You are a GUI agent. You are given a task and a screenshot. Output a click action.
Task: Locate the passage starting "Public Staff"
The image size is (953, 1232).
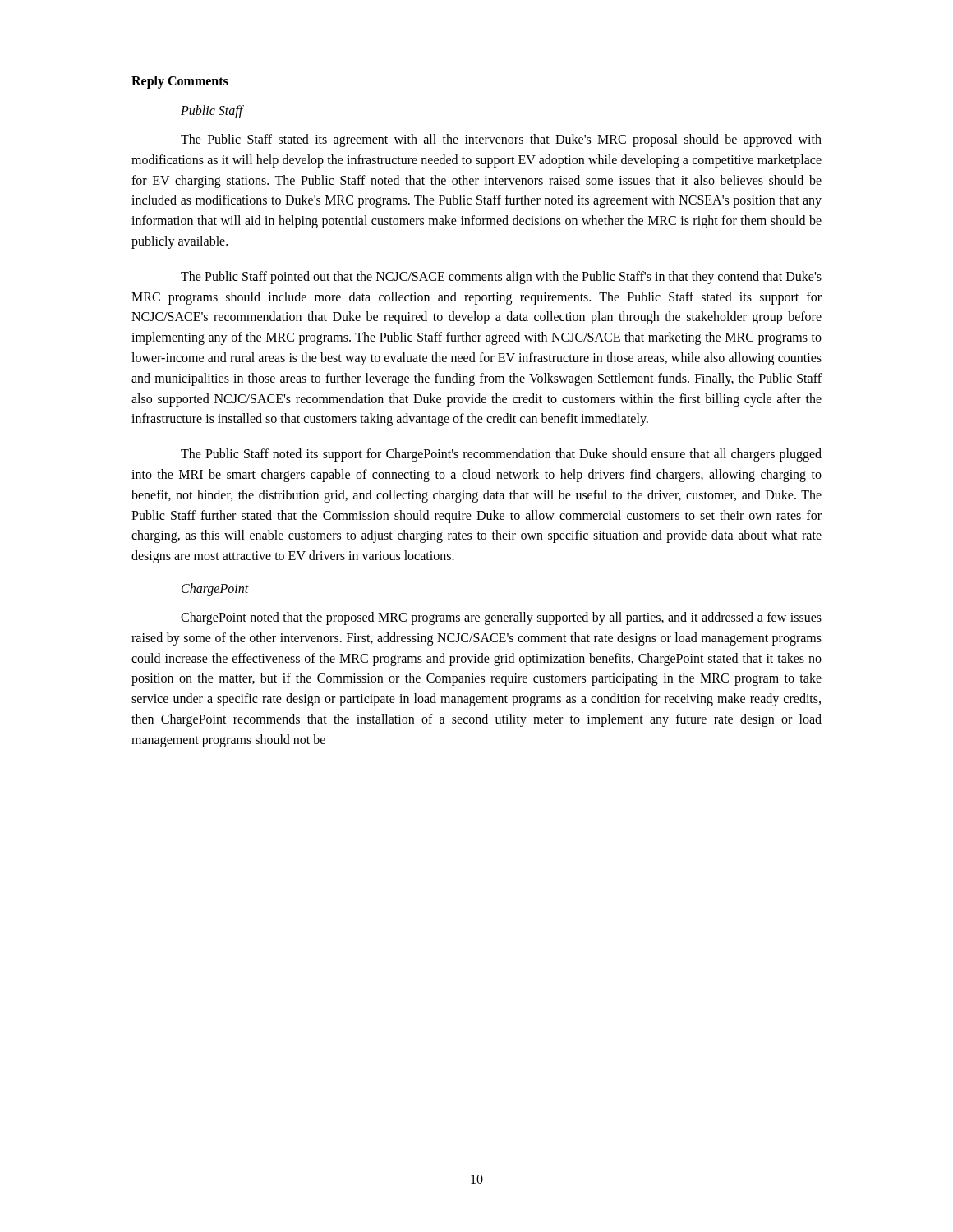point(212,110)
